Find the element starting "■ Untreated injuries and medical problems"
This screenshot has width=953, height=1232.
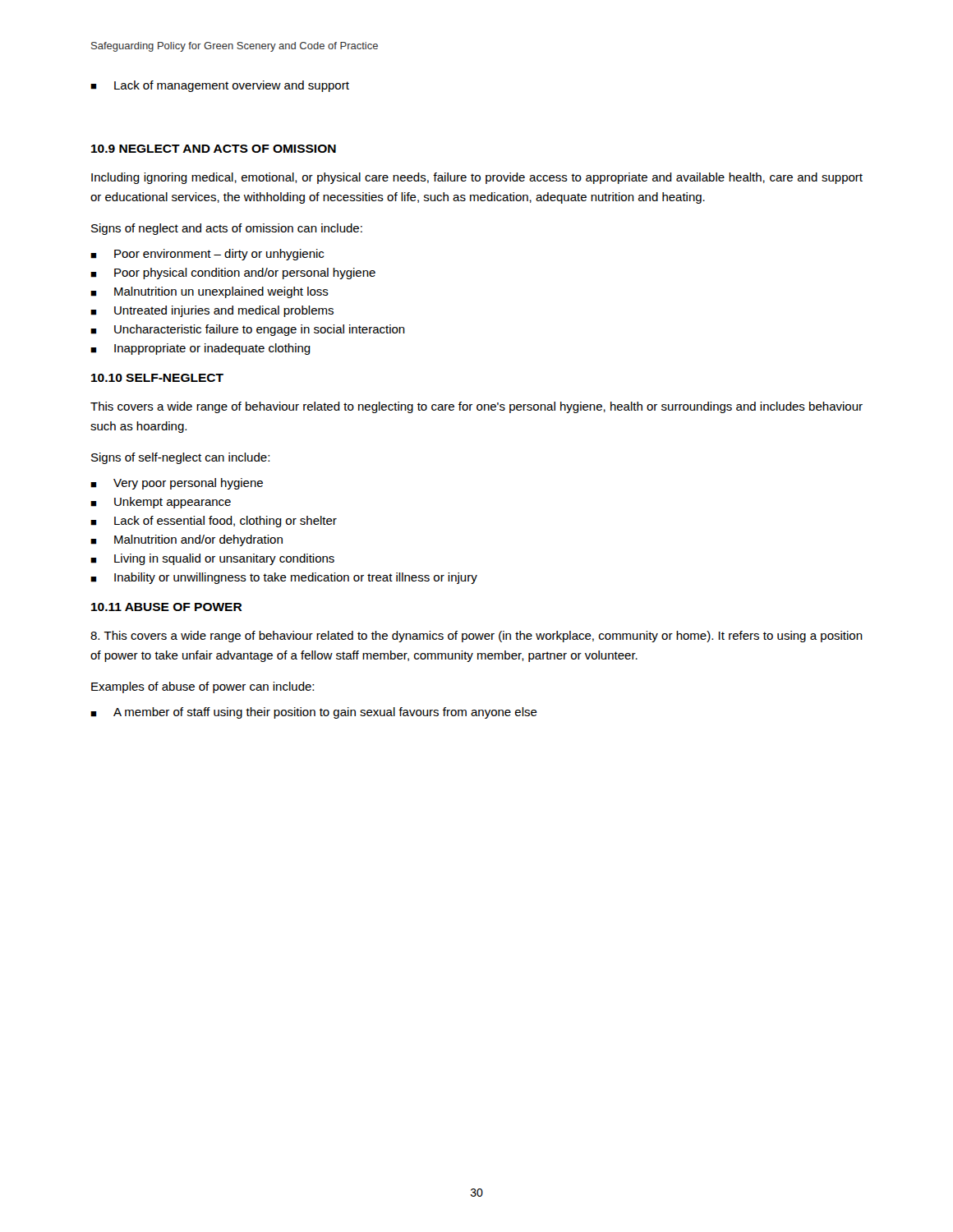212,310
